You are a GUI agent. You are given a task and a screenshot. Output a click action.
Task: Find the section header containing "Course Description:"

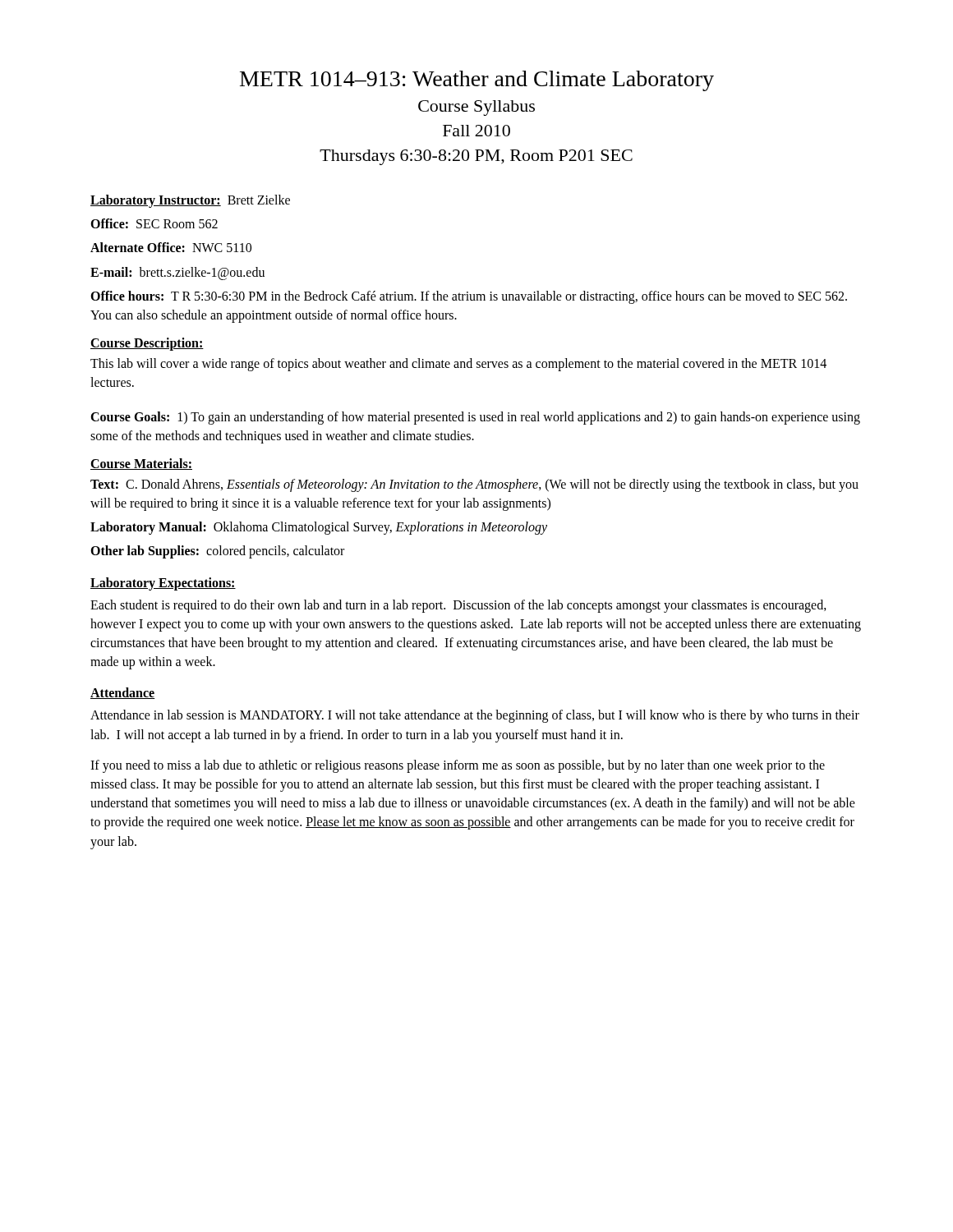pyautogui.click(x=147, y=343)
